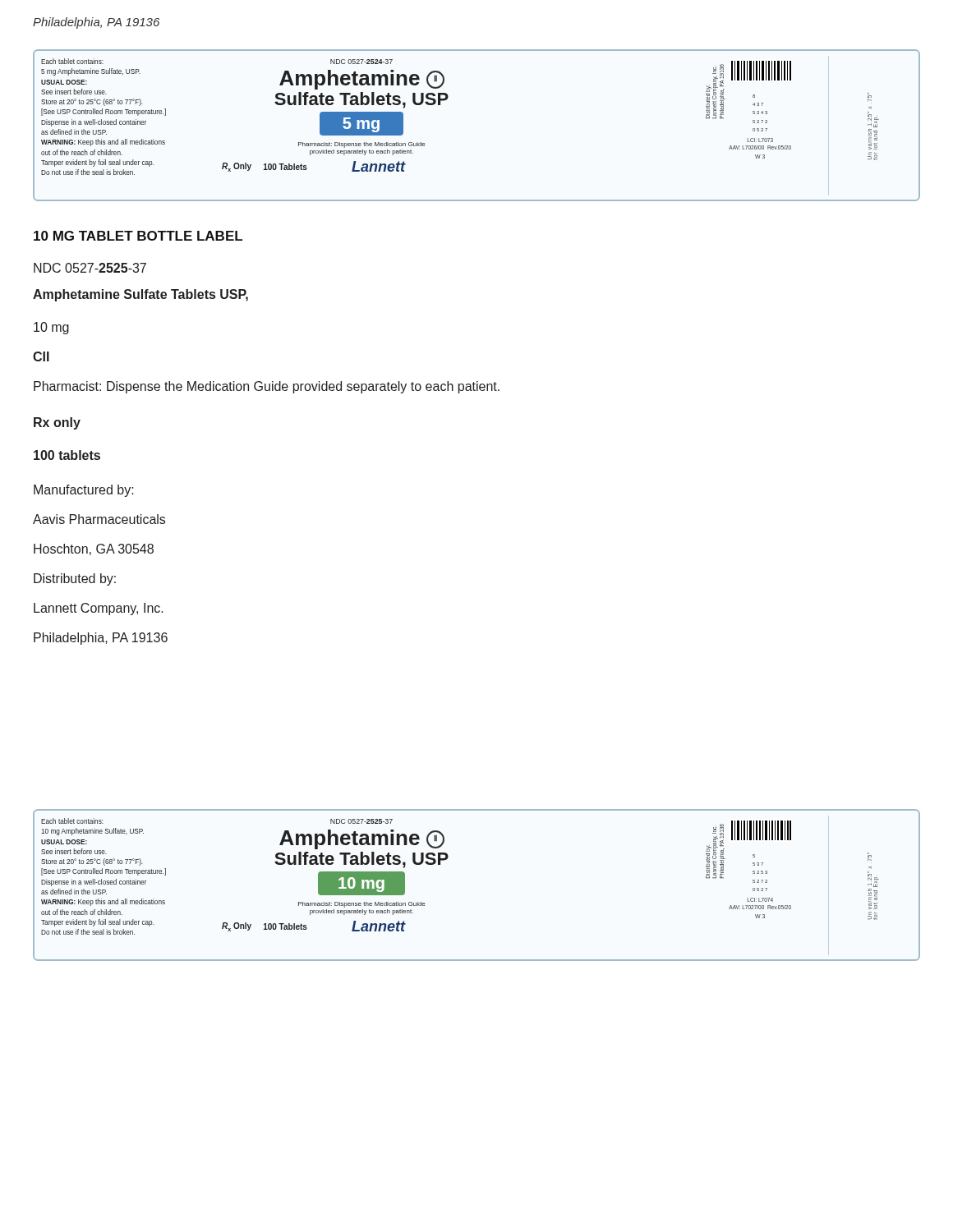Viewport: 953px width, 1232px height.
Task: Click the passage that begins "Pharmacist: Dispense the Medication Guide"
Action: (267, 386)
